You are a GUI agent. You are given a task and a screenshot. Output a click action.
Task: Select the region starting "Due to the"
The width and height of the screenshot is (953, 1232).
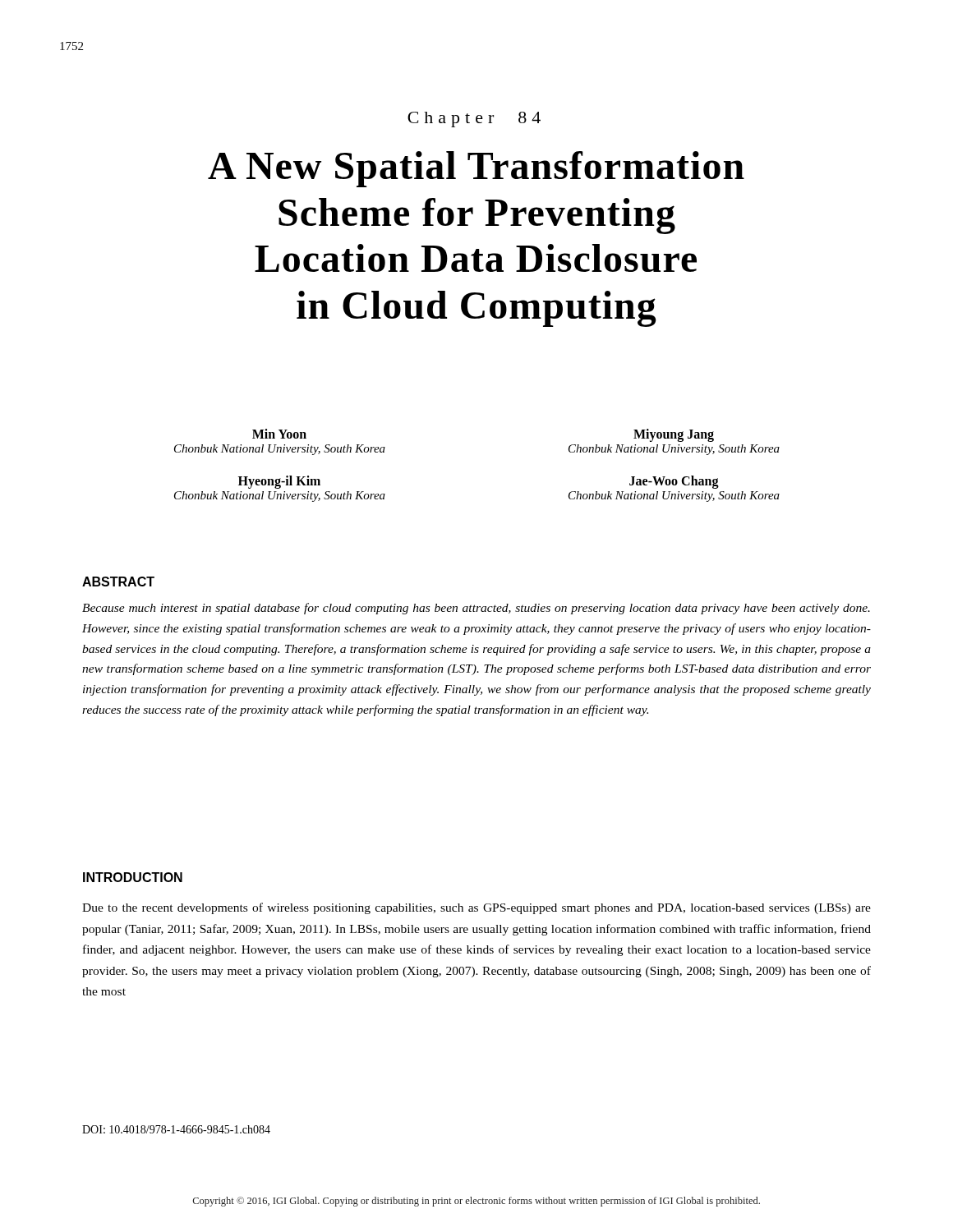[x=476, y=949]
